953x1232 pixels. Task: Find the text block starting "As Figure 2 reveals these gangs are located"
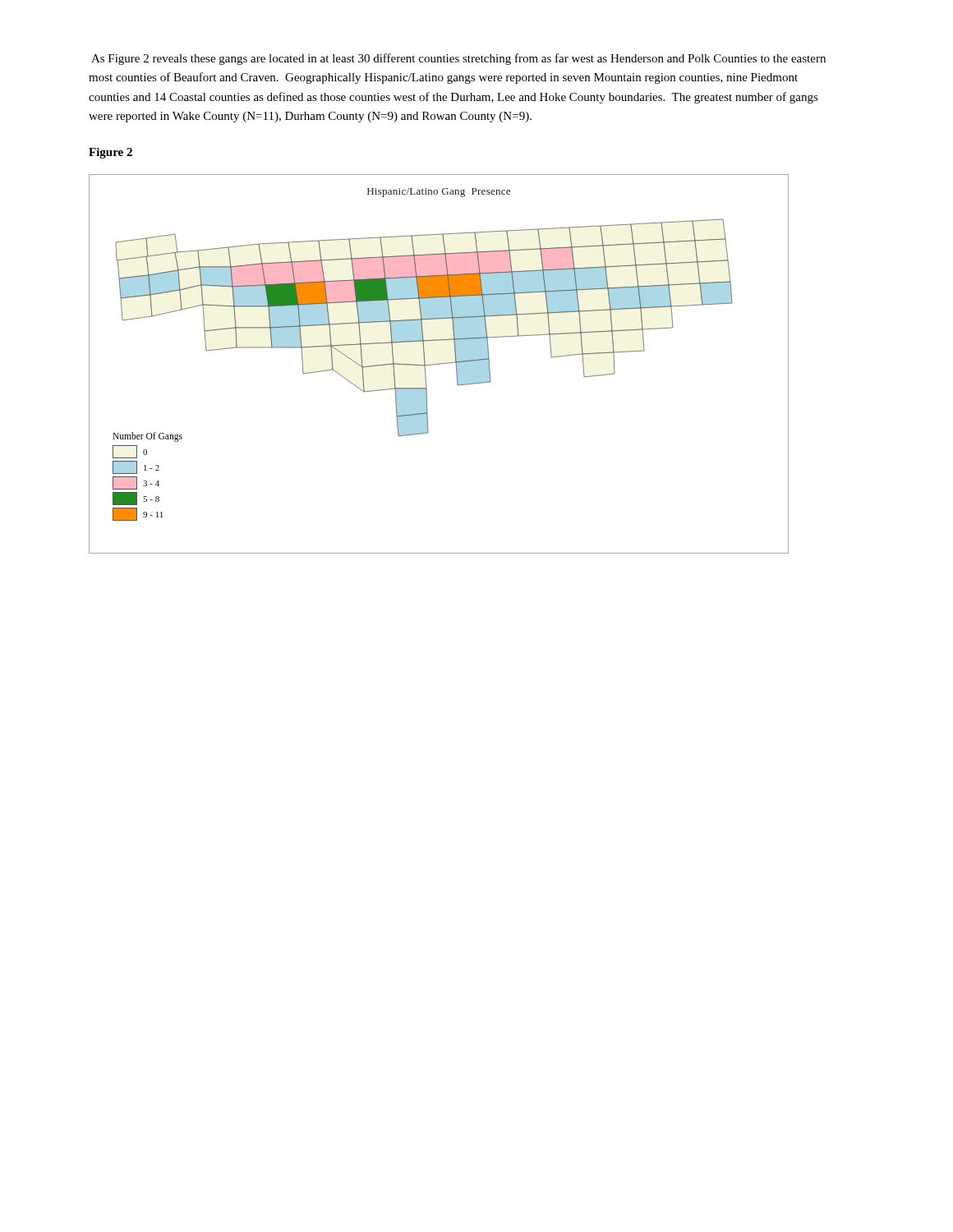457,87
